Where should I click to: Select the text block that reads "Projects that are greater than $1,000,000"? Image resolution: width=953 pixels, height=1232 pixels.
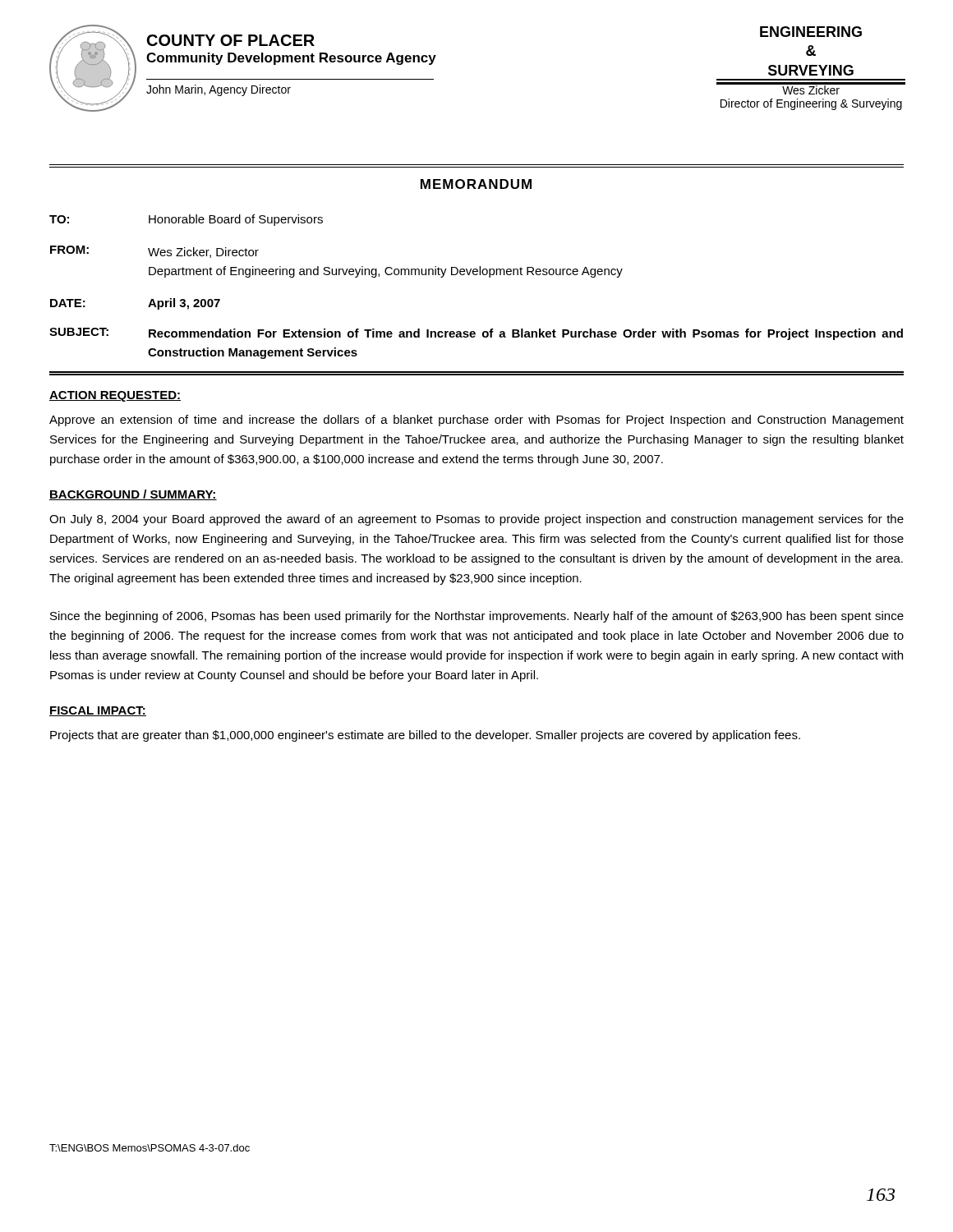(425, 735)
